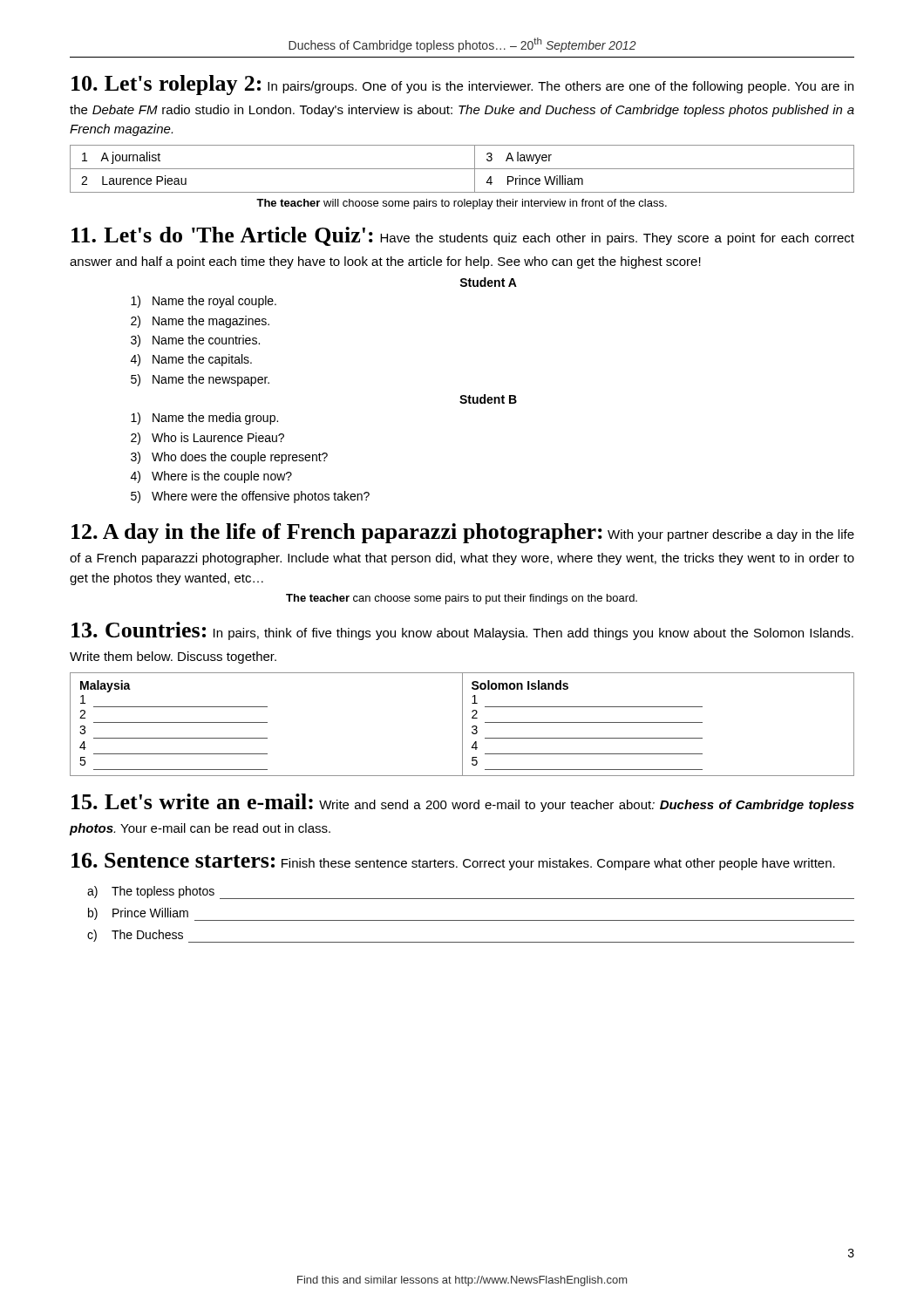Locate the text block starting "11. Let's do 'The Article Quiz': Have the"

coord(462,245)
